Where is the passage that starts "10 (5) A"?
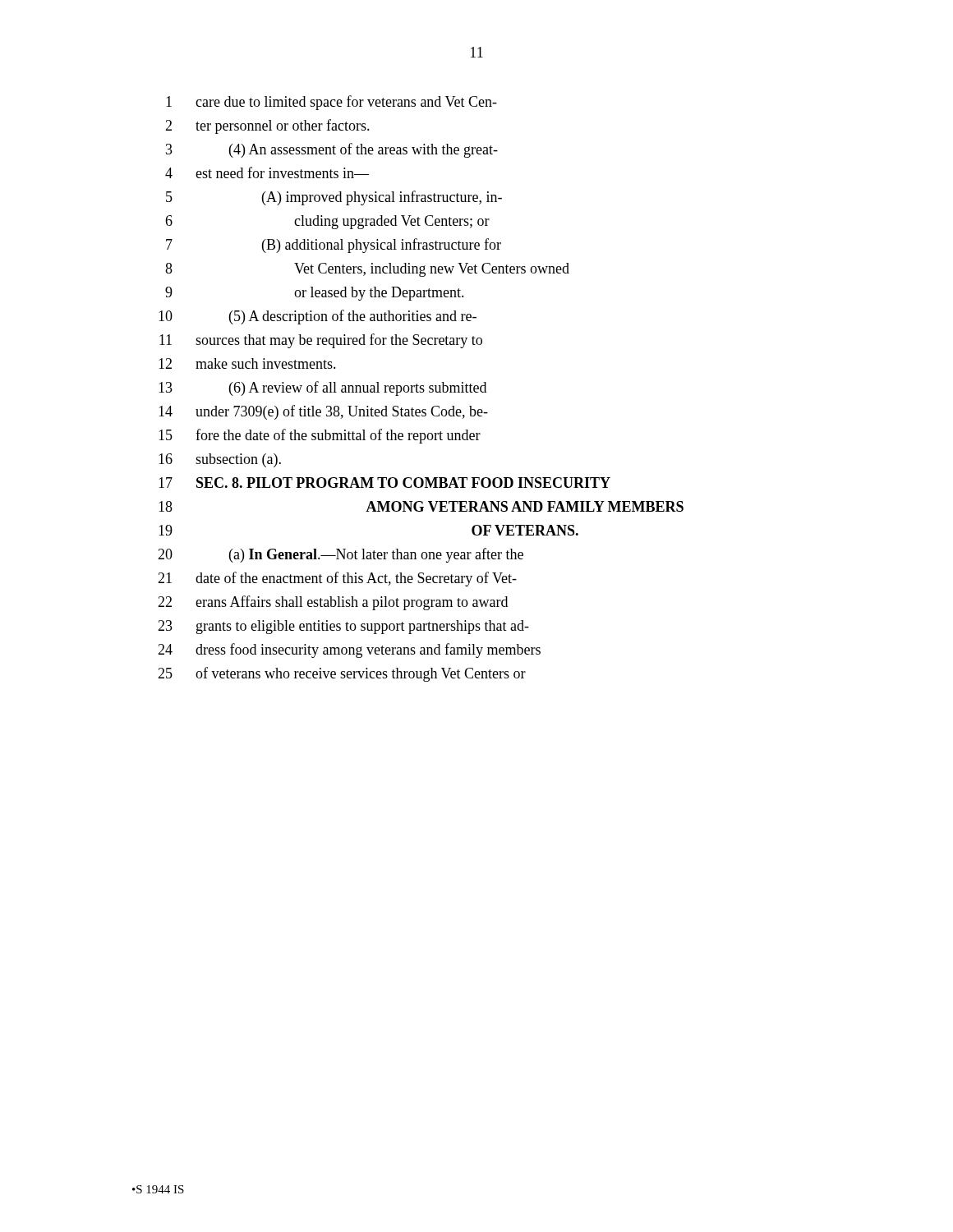This screenshot has height=1232, width=953. pos(318,317)
